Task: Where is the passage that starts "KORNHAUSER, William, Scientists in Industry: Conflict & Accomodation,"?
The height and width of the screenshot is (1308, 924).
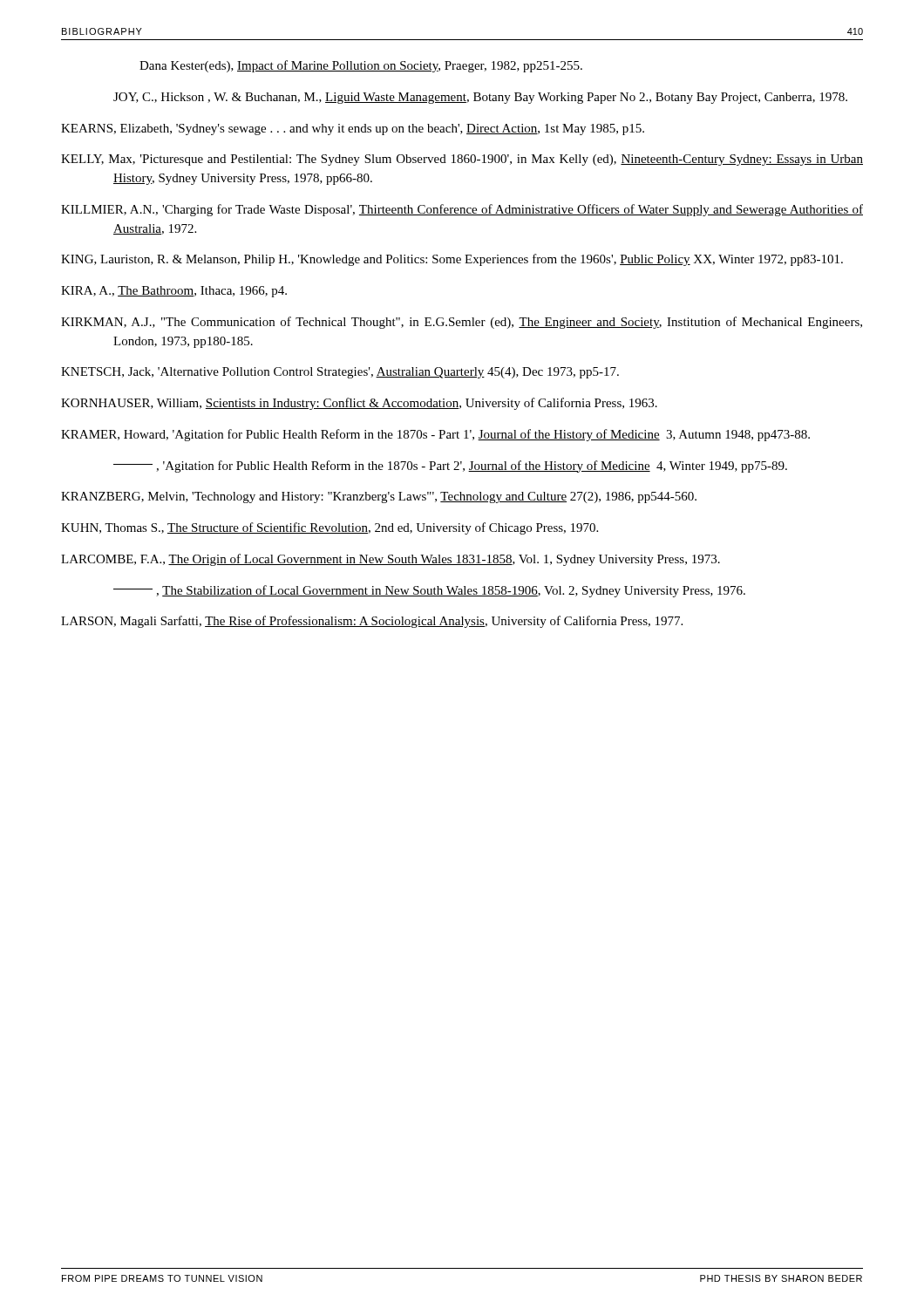Action: (359, 403)
